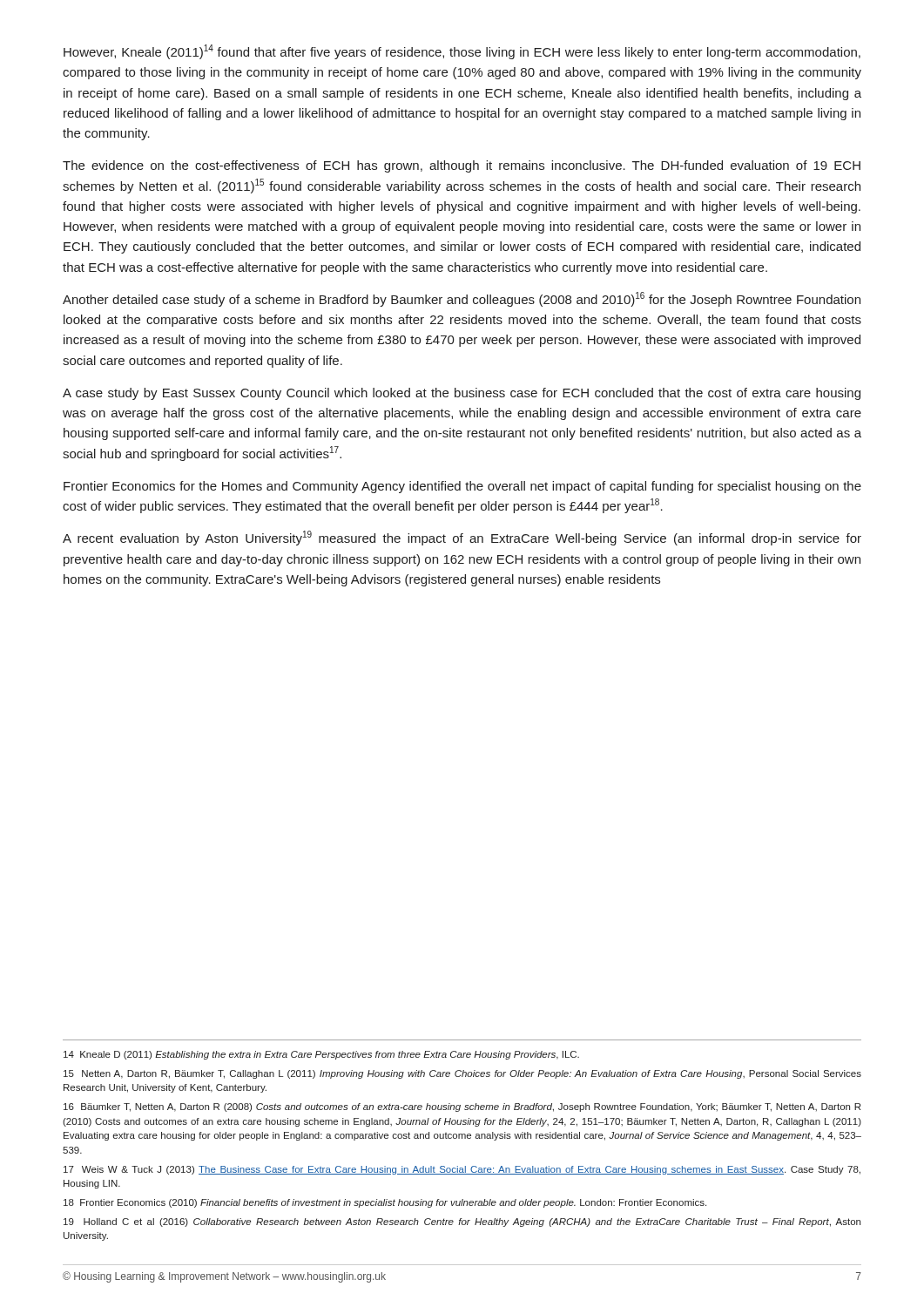The height and width of the screenshot is (1307, 924).
Task: Navigate to the region starting "18 Frontier Economics (2010) Financial benefits of"
Action: pyautogui.click(x=462, y=1203)
